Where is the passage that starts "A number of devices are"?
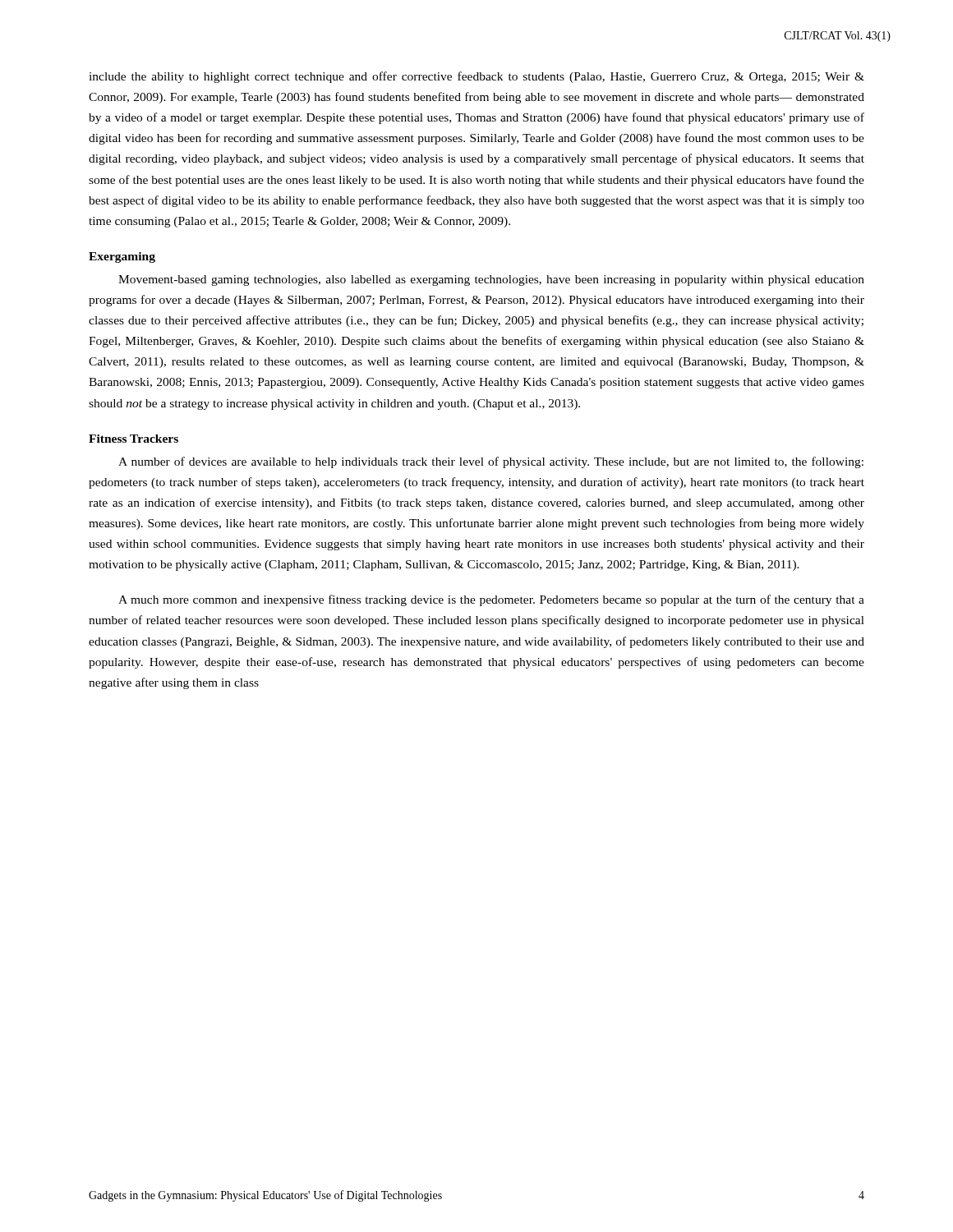This screenshot has height=1232, width=953. (x=476, y=512)
